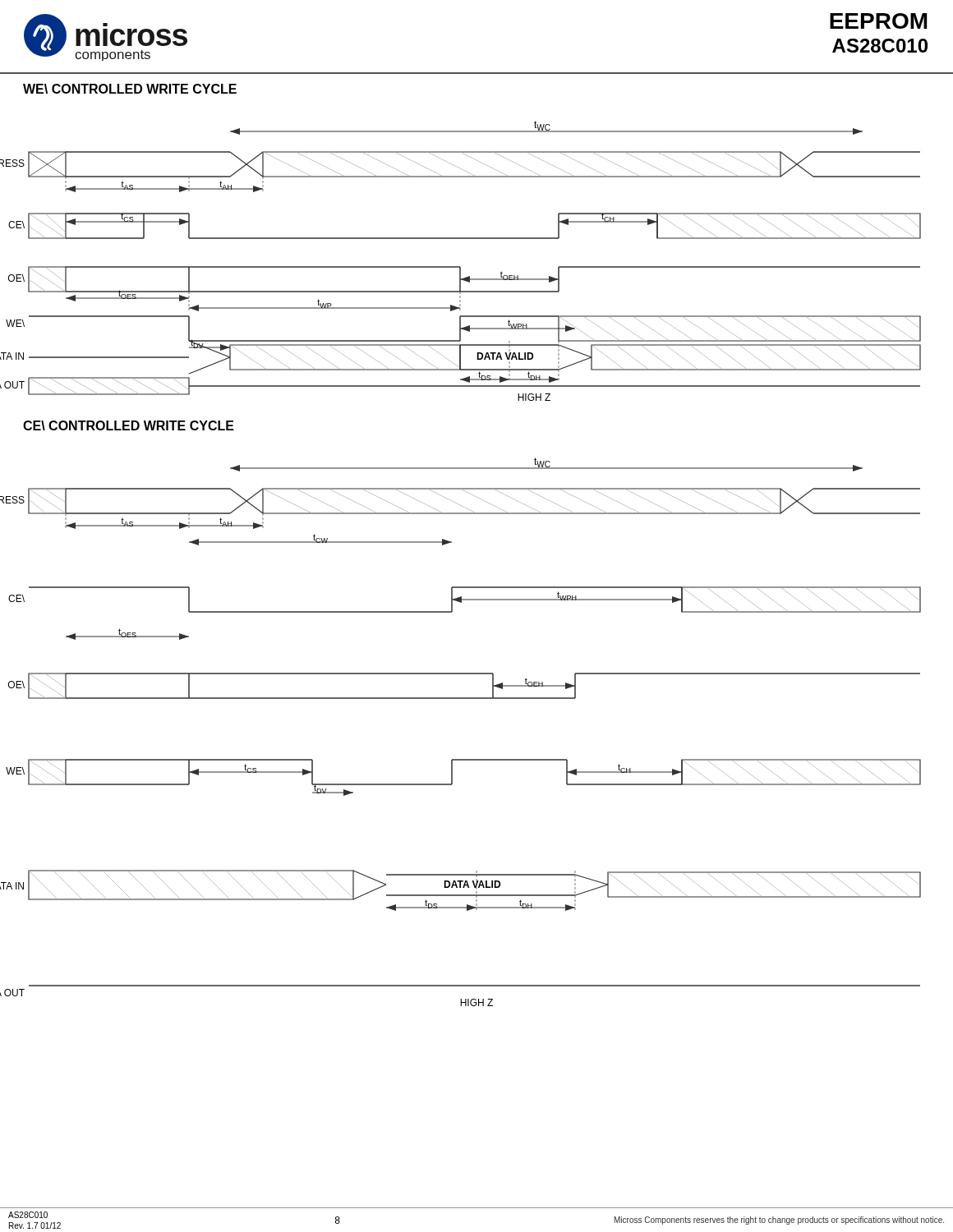Select the text starting "CE\ CONTROLLED WRITE CYCLE"
Viewport: 953px width, 1232px height.
(129, 426)
